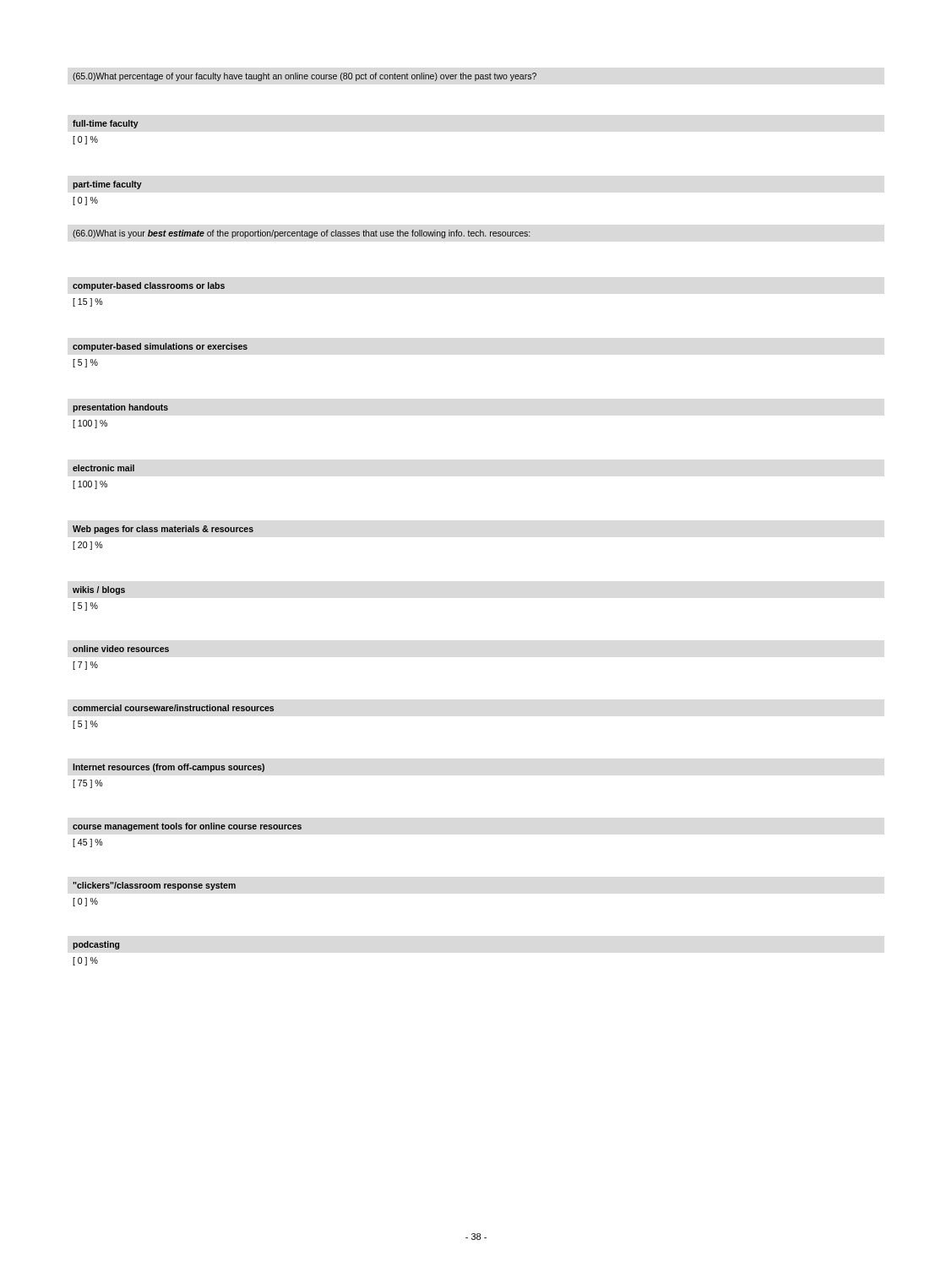Select the element starting ""clickers"/classroom response system"
Viewport: 952px width, 1267px height.
pos(154,885)
